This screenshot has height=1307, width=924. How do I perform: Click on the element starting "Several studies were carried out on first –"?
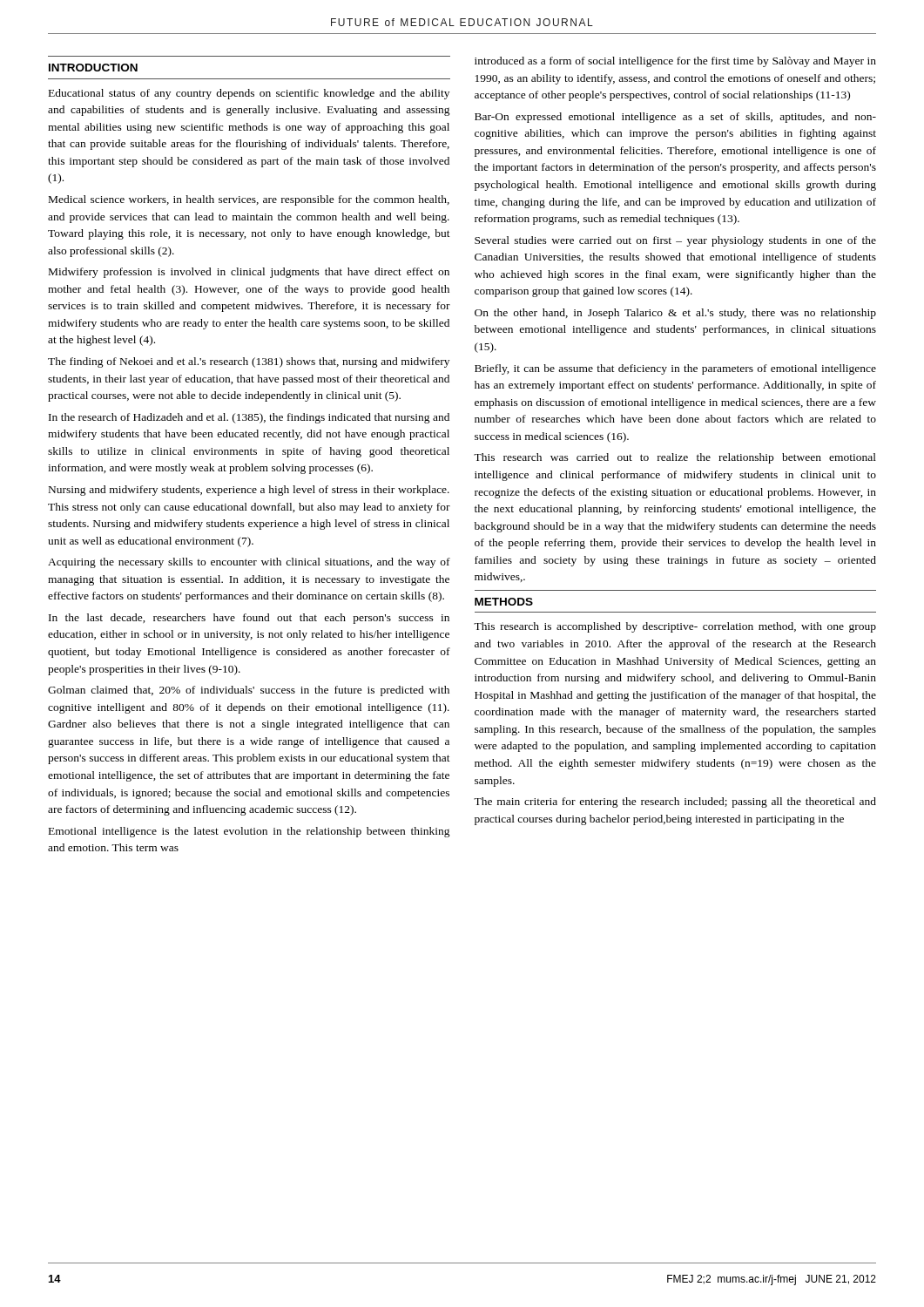click(x=675, y=265)
